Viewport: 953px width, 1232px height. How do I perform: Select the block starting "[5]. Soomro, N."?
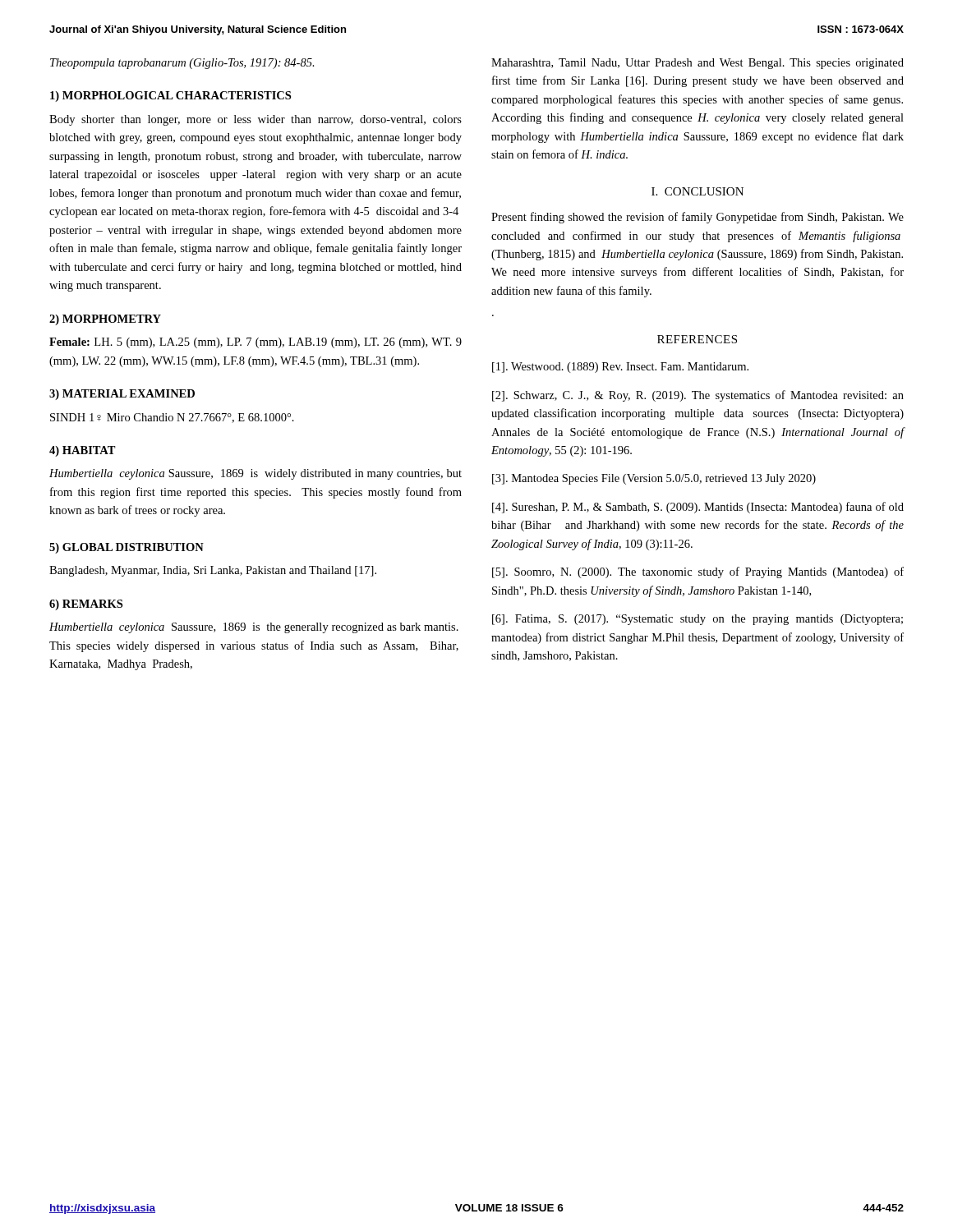pyautogui.click(x=698, y=581)
